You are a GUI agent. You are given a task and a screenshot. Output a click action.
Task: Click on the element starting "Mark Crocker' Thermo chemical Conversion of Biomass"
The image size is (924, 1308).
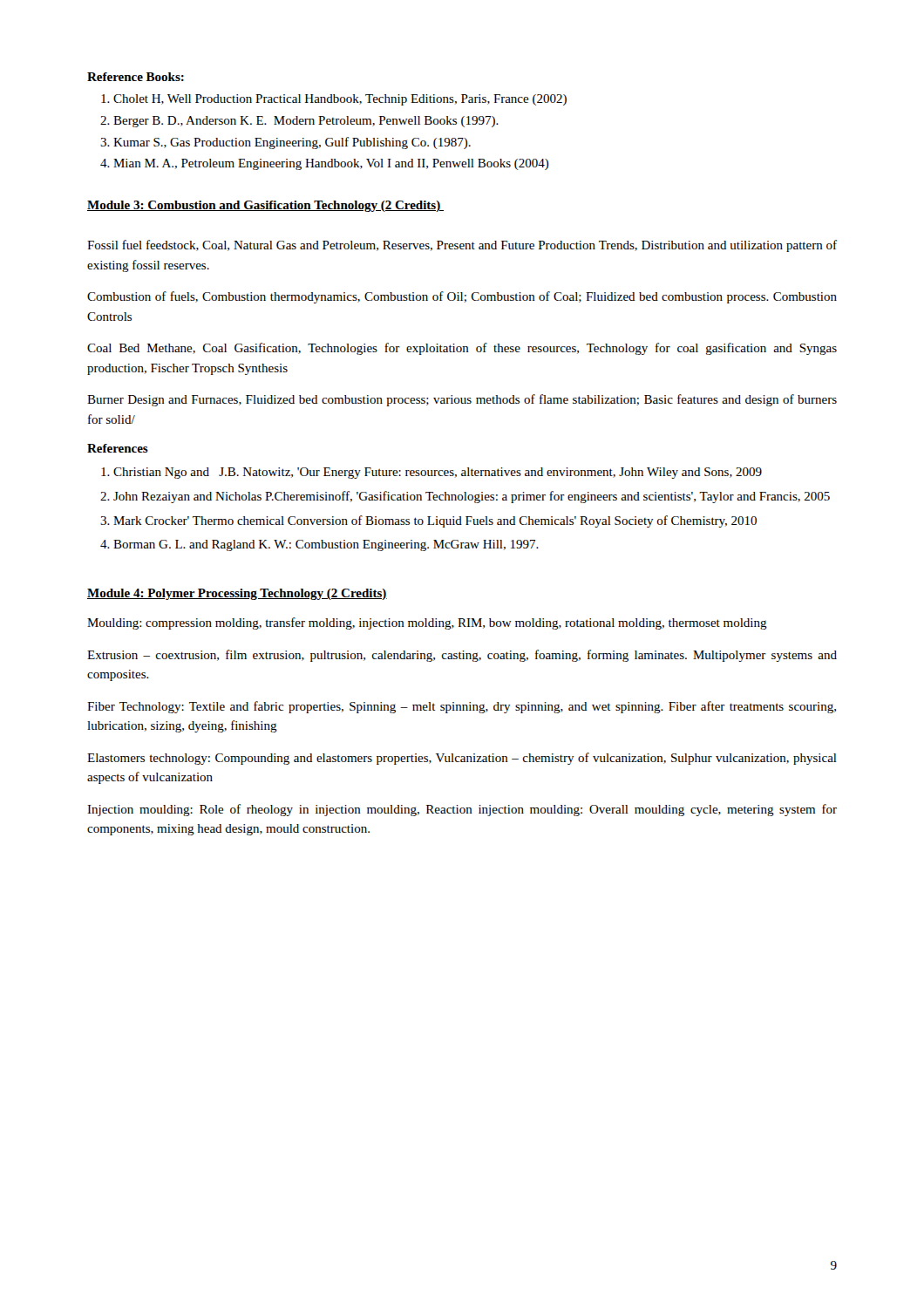tap(475, 521)
